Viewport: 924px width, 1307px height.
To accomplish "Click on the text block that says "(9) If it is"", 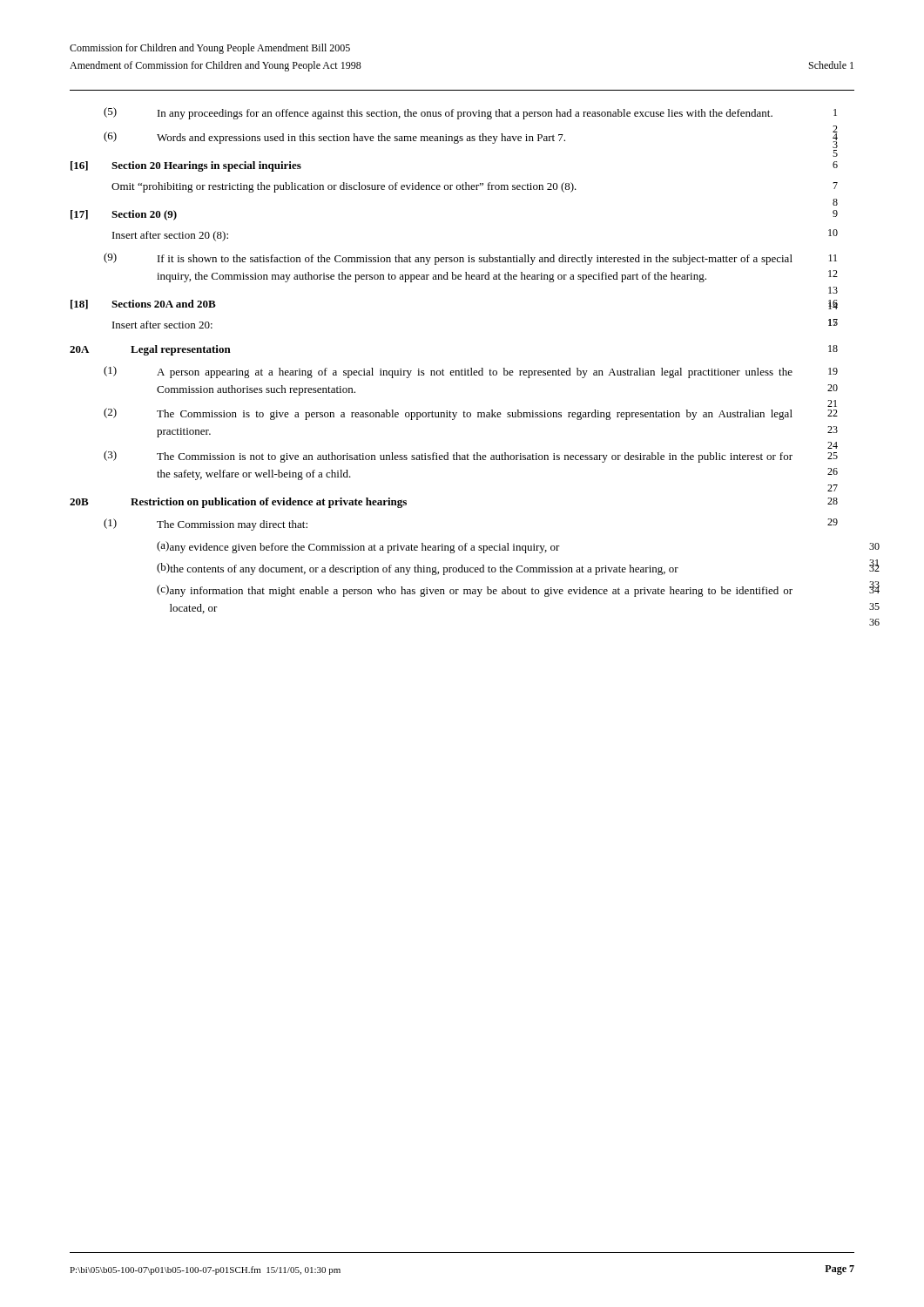I will (x=431, y=267).
